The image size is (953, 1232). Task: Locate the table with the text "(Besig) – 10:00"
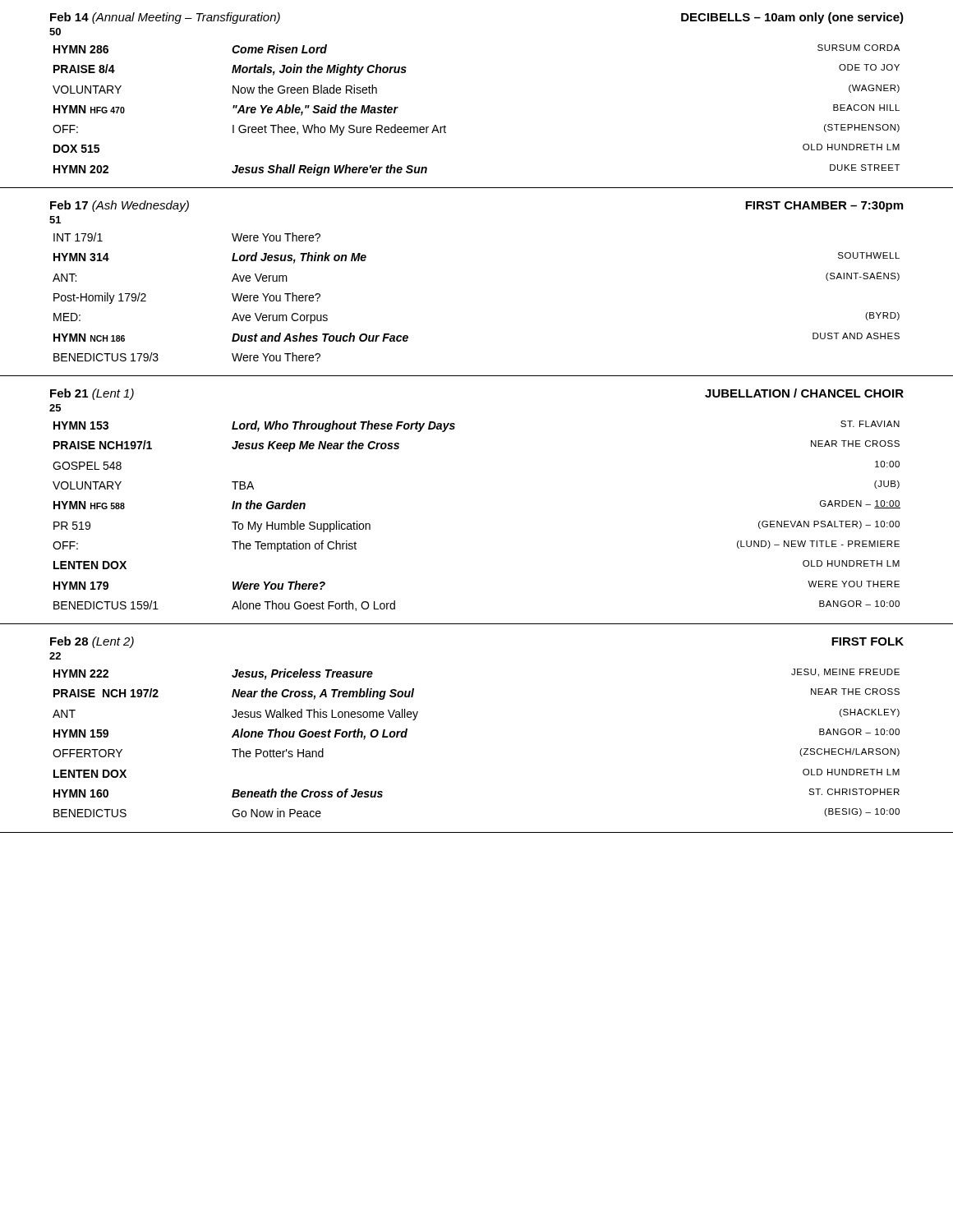coord(476,744)
